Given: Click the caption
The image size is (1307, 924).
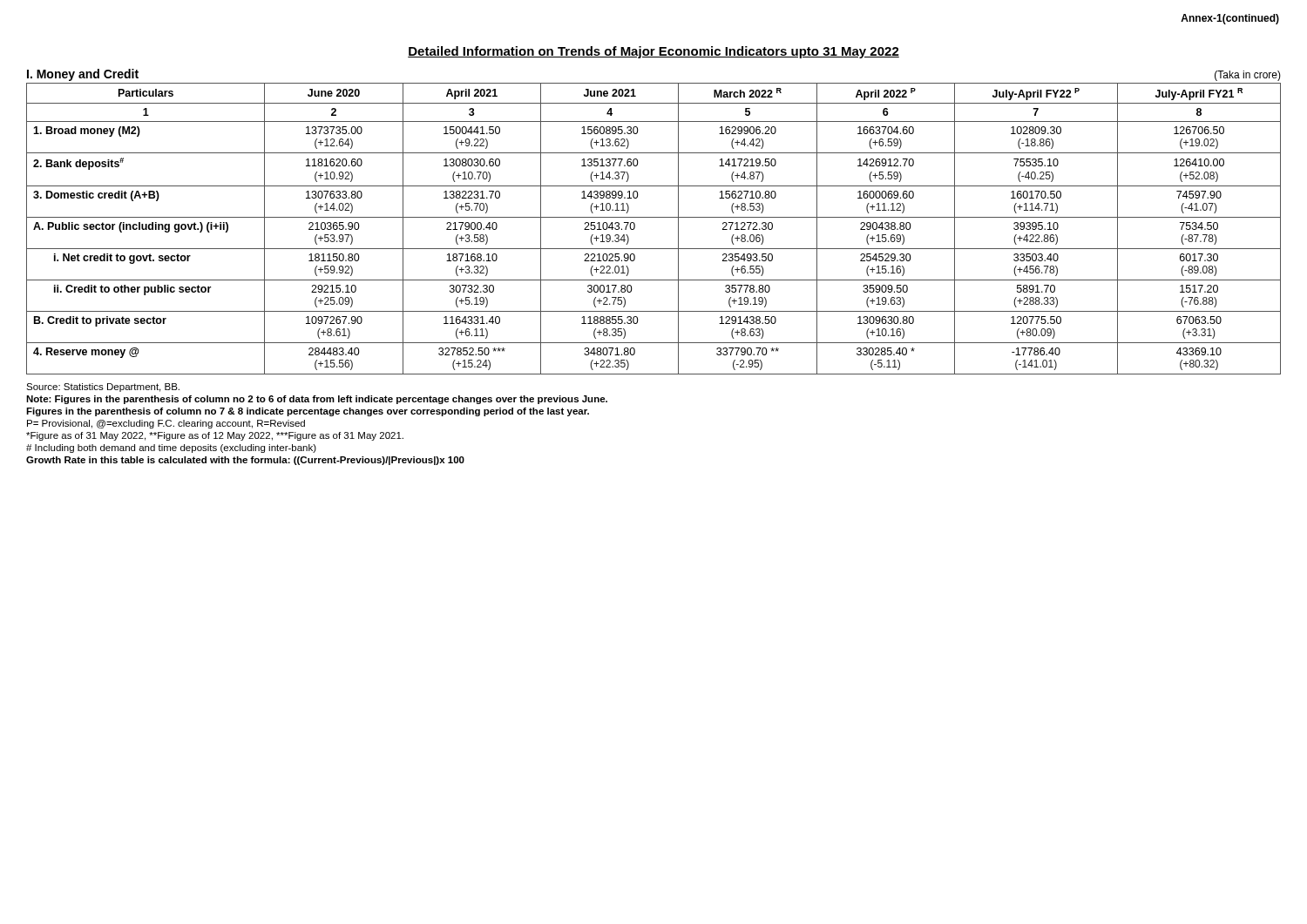Looking at the screenshot, I should (1247, 75).
